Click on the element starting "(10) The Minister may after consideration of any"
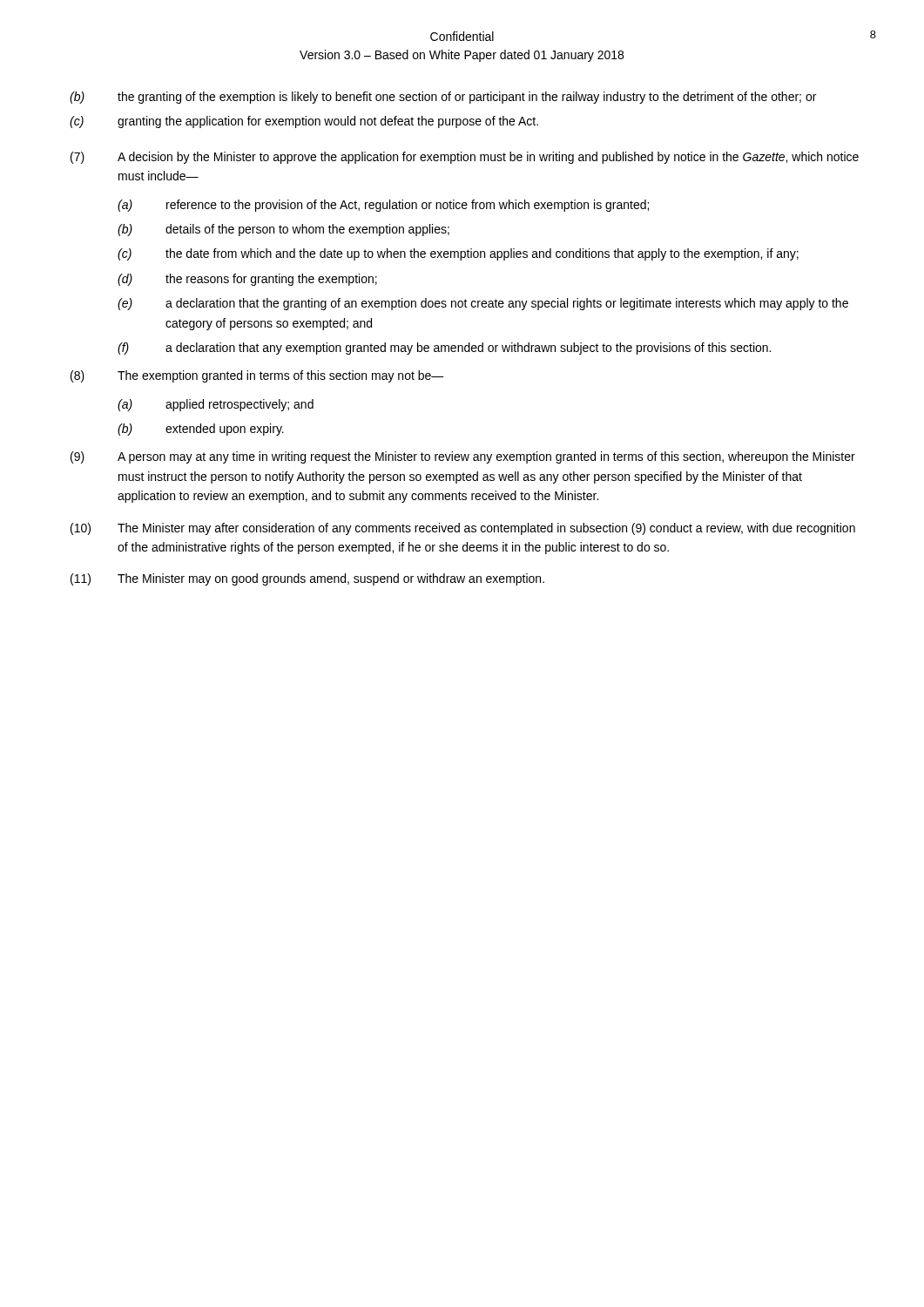The height and width of the screenshot is (1307, 924). pos(466,538)
